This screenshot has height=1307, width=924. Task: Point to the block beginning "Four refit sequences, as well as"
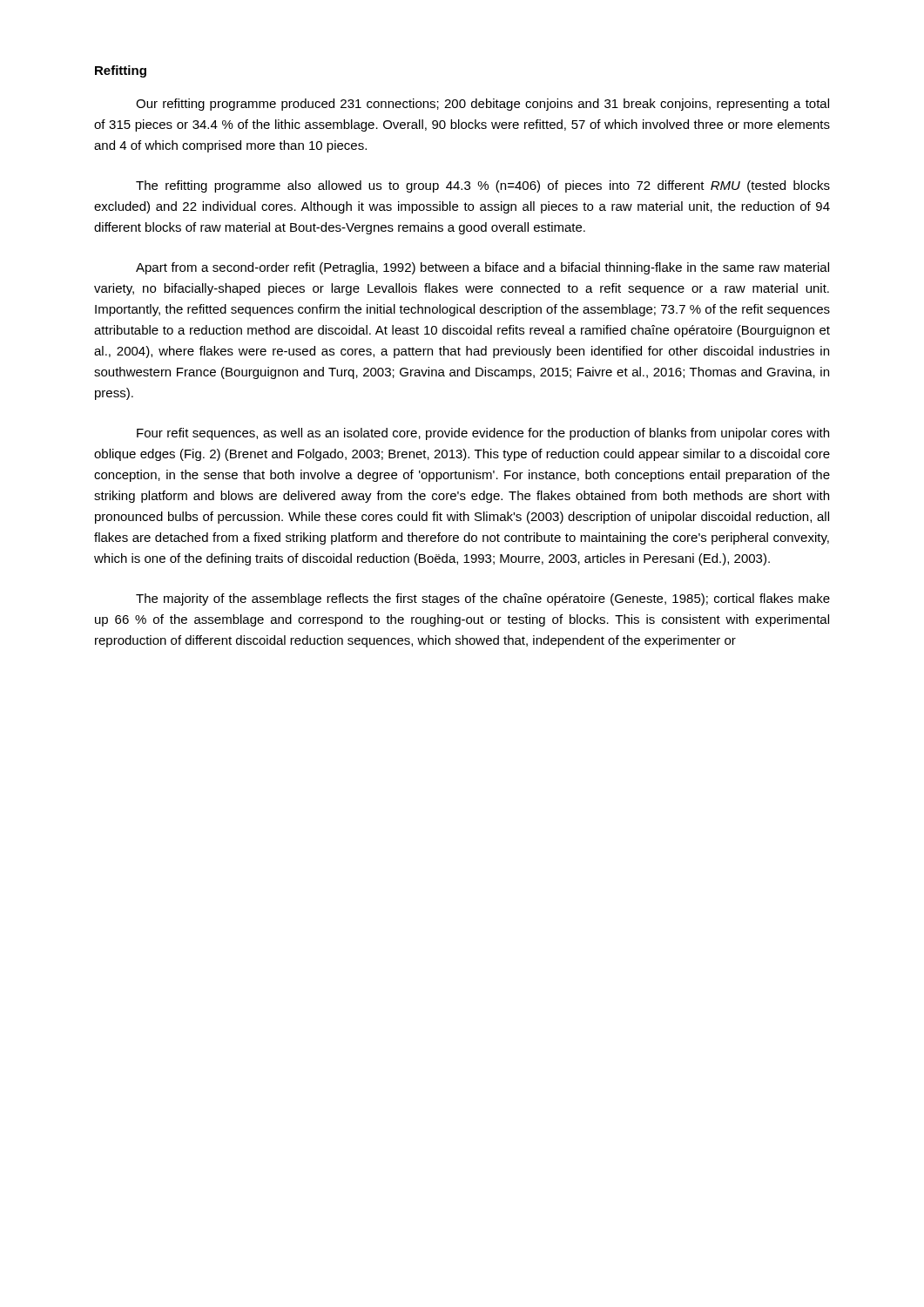[x=462, y=495]
